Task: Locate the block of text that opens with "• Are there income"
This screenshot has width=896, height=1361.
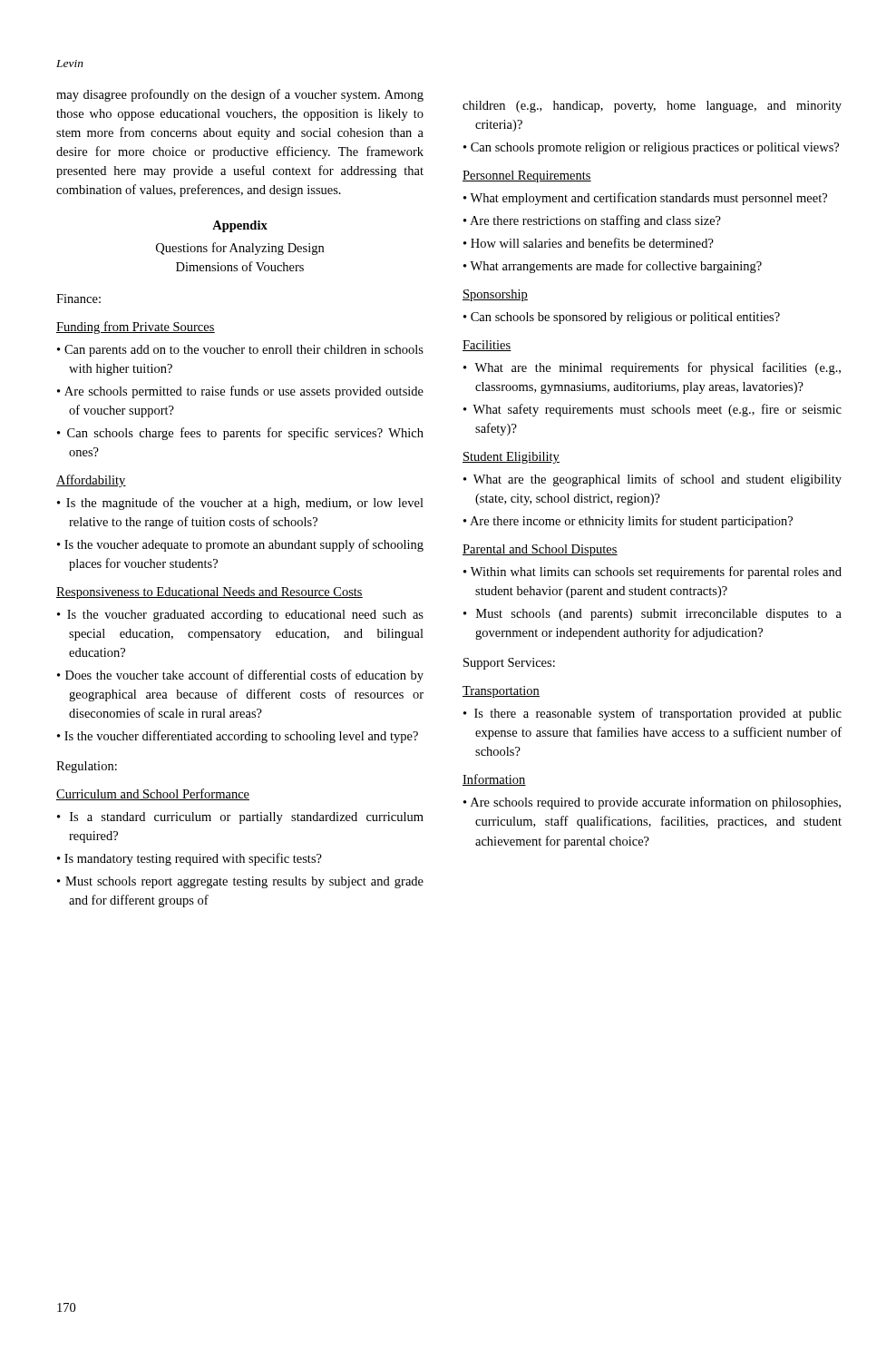Action: point(628,521)
